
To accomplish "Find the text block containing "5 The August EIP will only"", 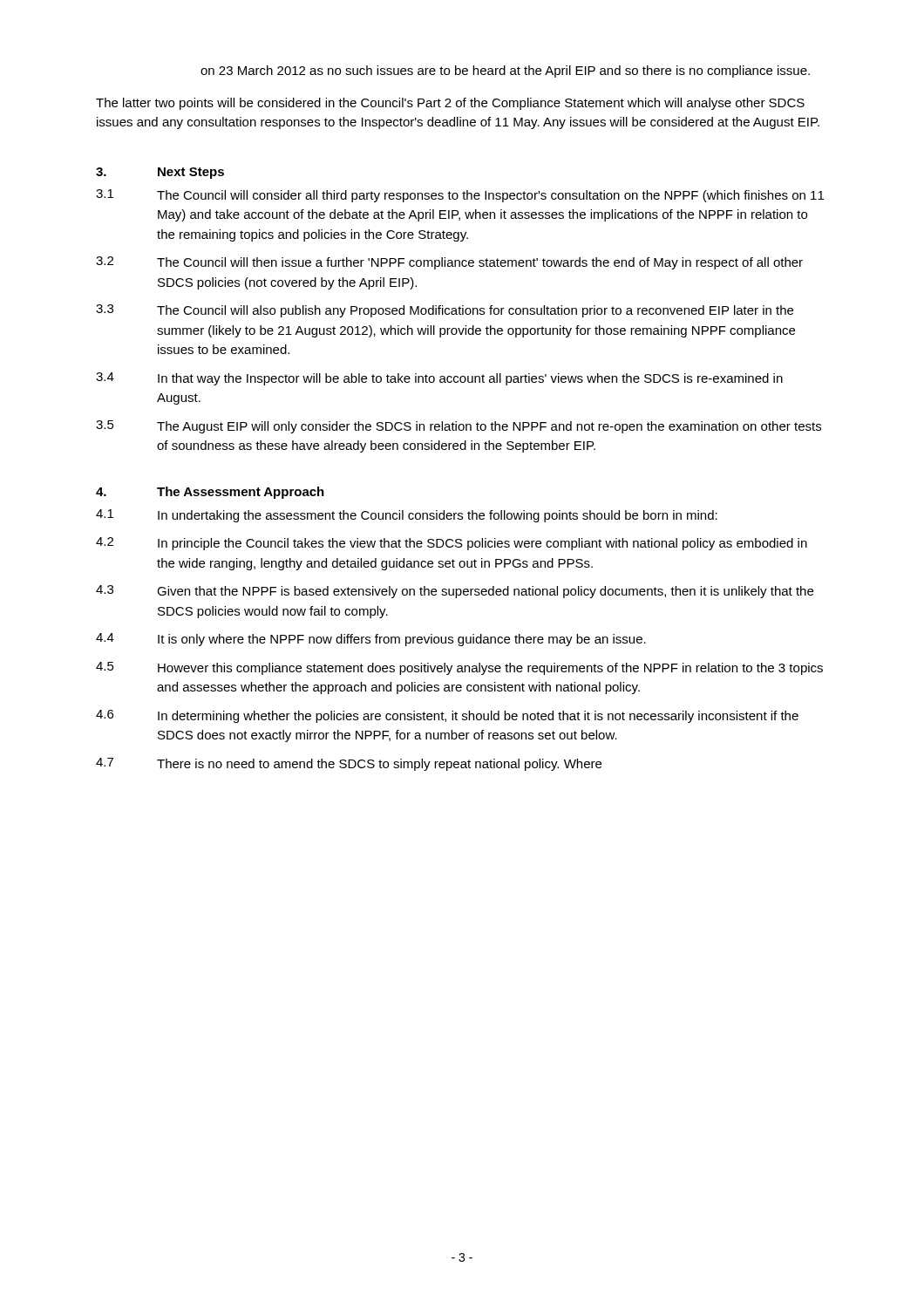I will (x=462, y=436).
